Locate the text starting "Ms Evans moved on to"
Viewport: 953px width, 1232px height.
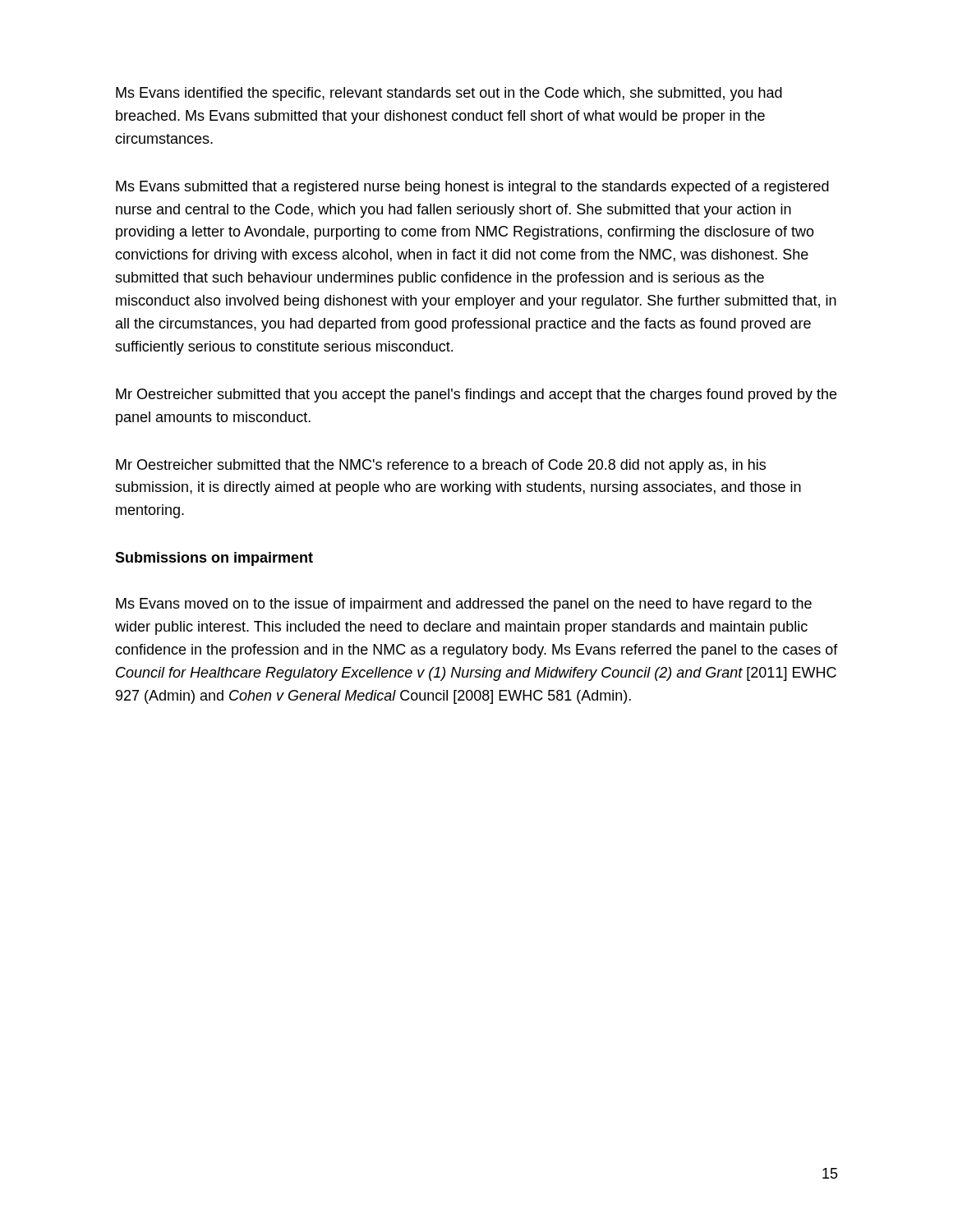476,650
